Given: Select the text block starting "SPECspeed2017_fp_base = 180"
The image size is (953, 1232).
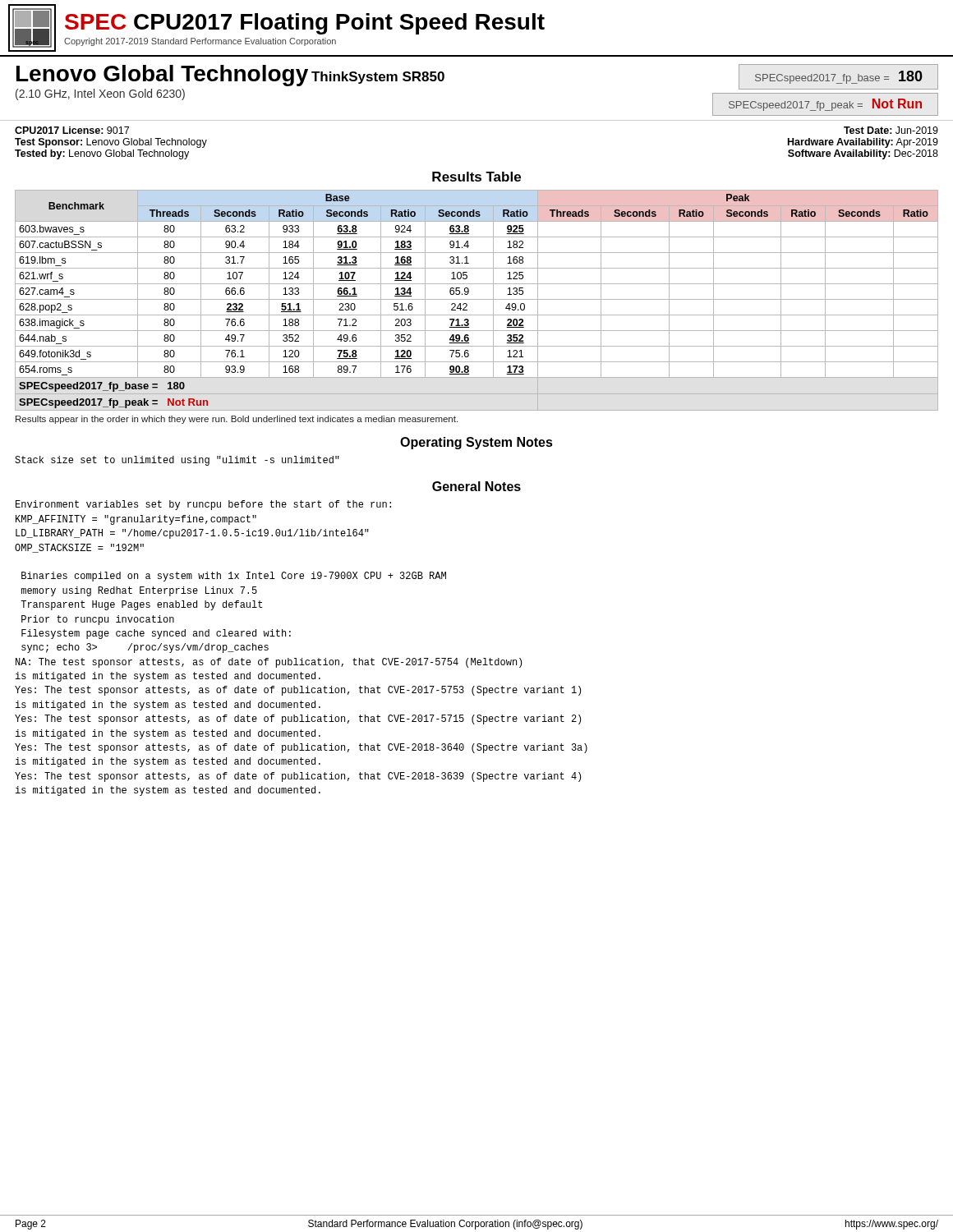Looking at the screenshot, I should (839, 76).
